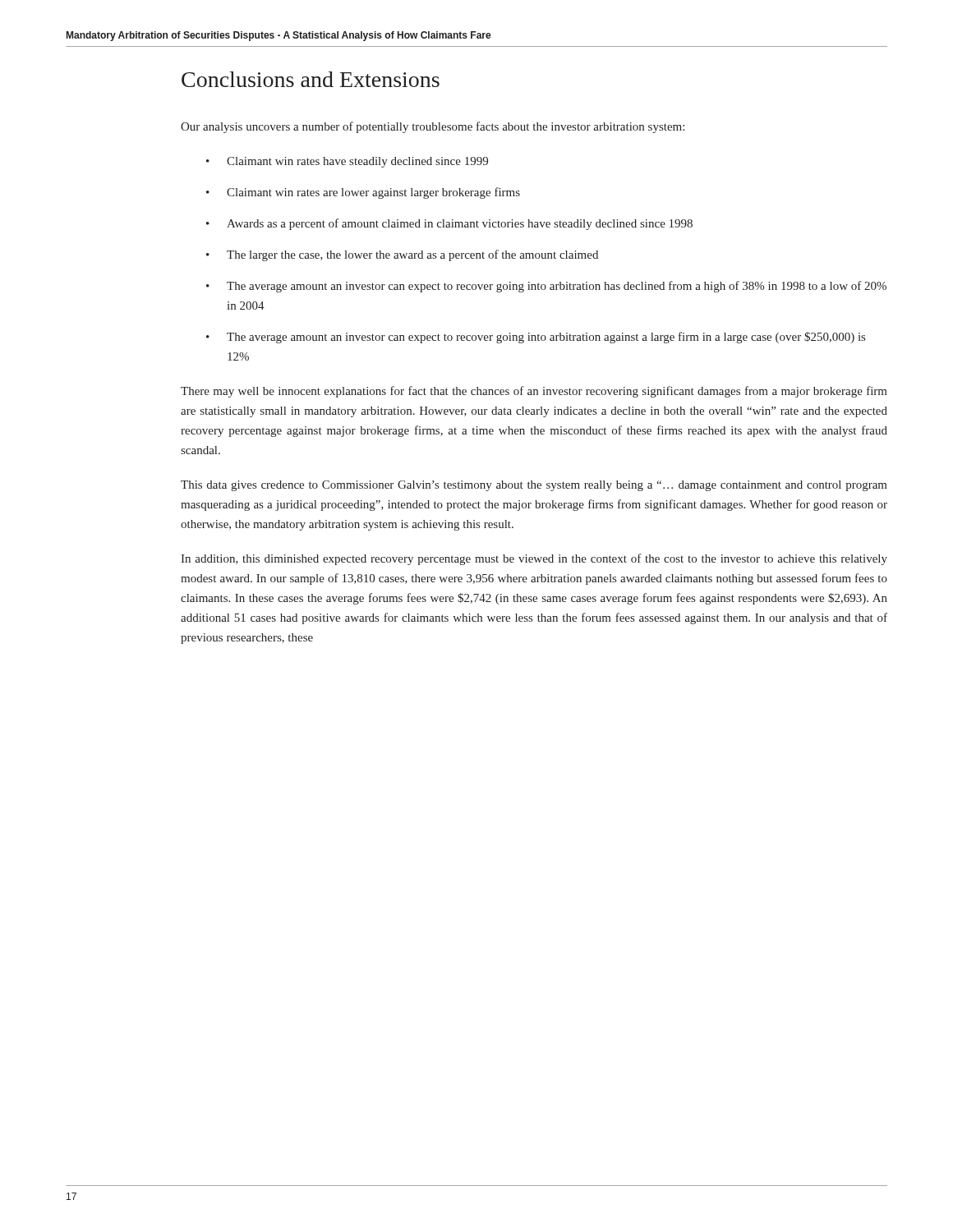The image size is (953, 1232).
Task: Click on the text block containing "There may well be"
Action: tap(534, 420)
